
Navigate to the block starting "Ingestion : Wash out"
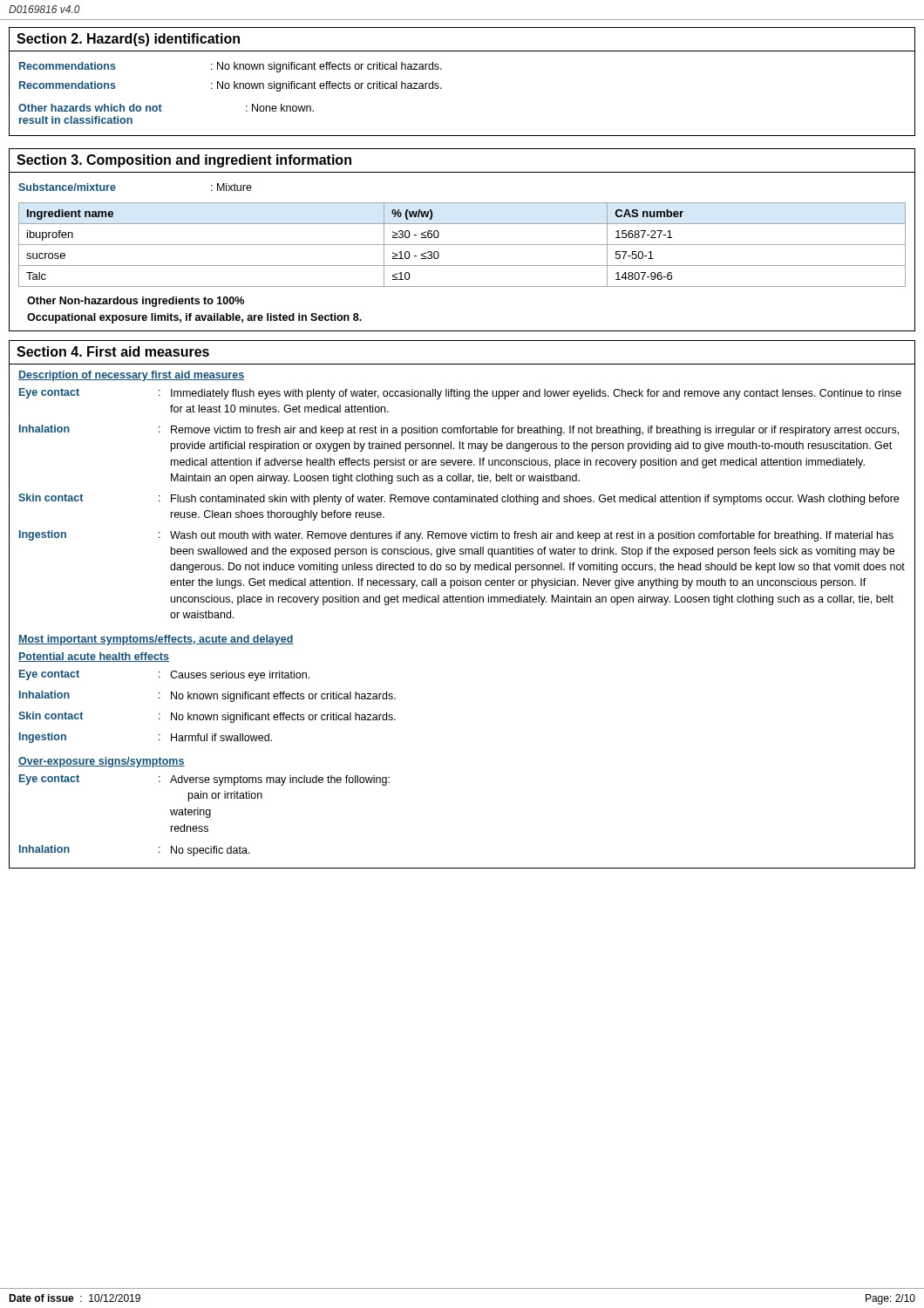pyautogui.click(x=462, y=575)
